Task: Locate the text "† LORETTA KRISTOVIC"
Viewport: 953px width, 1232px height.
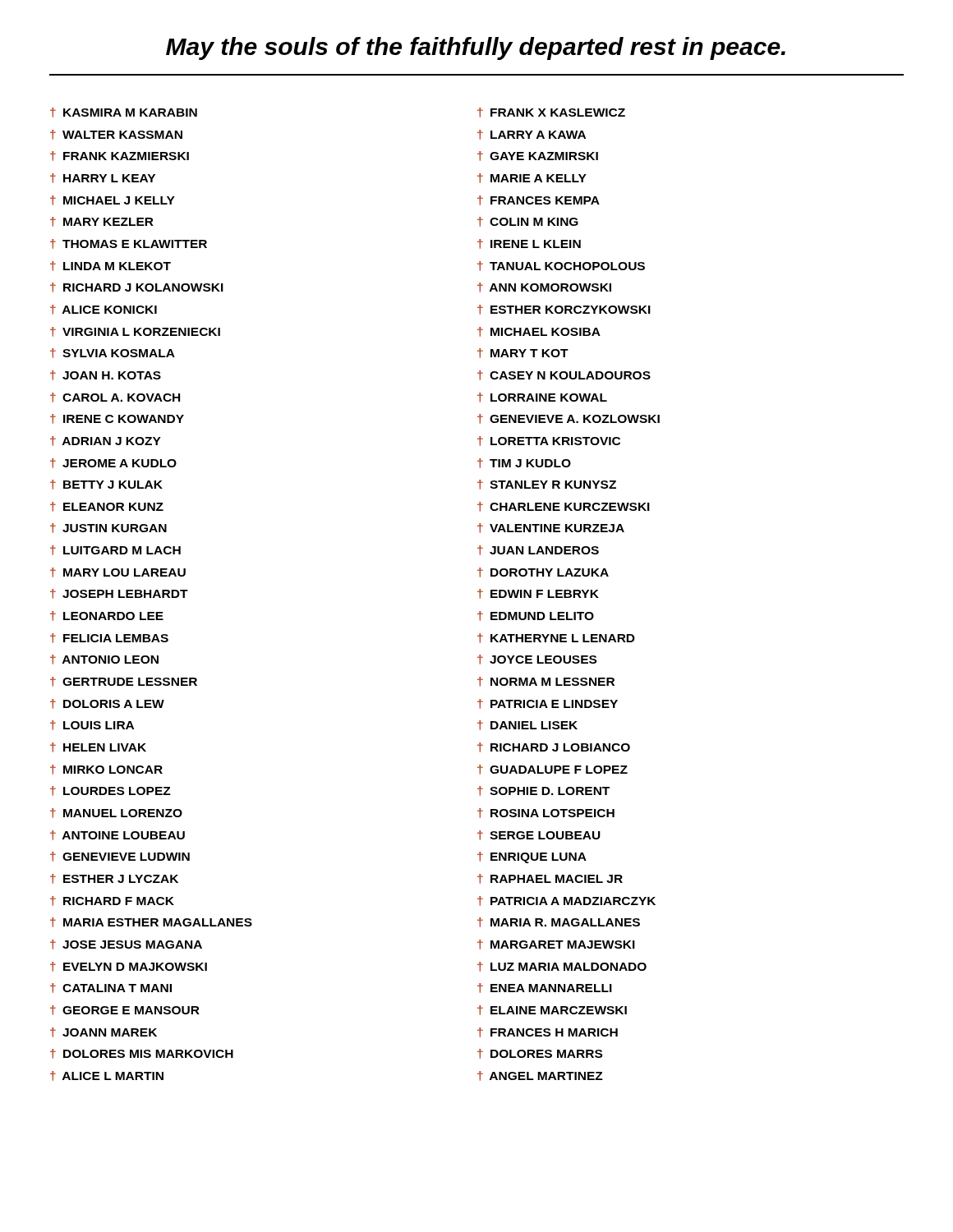Action: coord(549,441)
